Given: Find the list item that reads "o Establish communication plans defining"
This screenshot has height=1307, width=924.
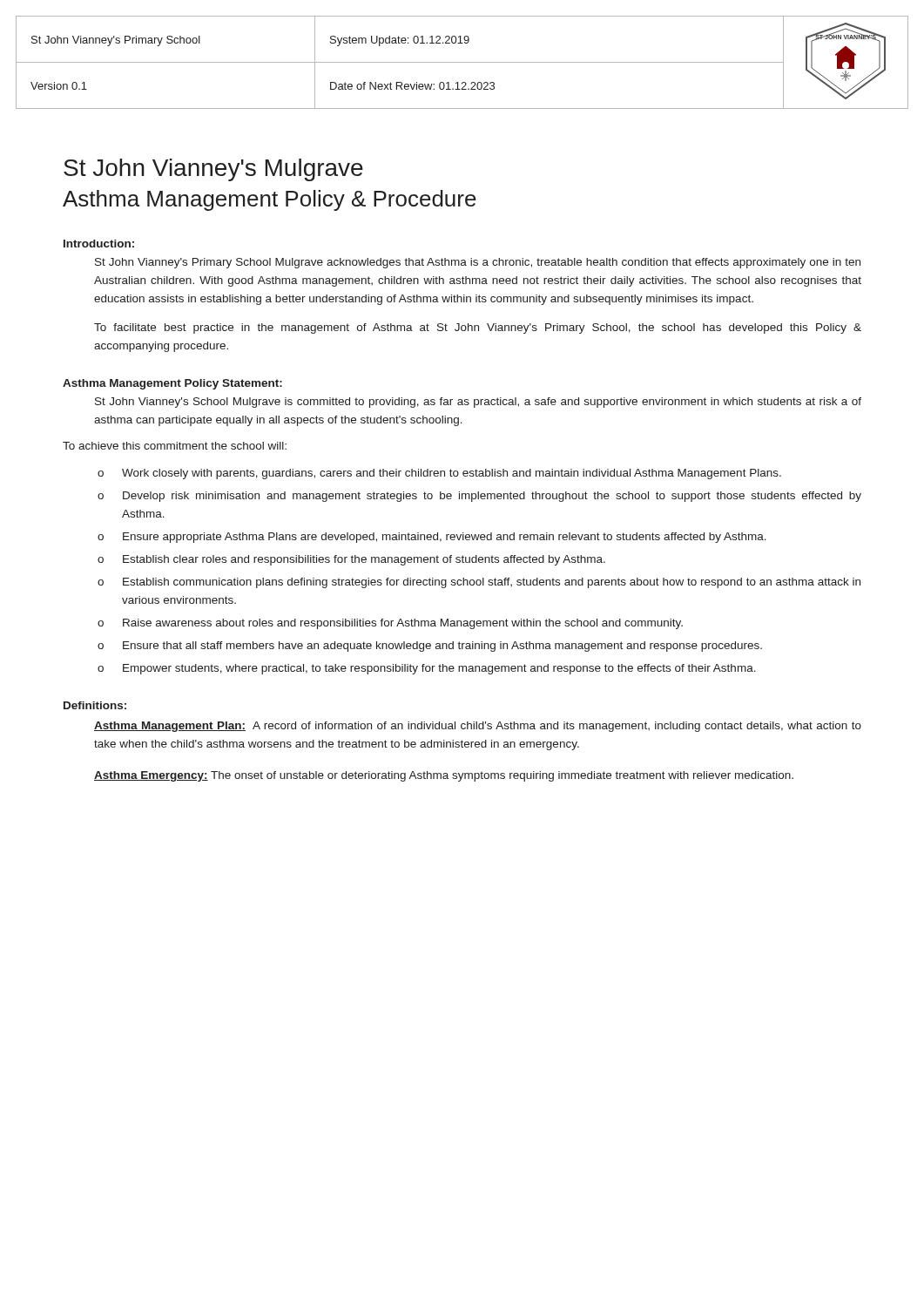Looking at the screenshot, I should pos(478,592).
